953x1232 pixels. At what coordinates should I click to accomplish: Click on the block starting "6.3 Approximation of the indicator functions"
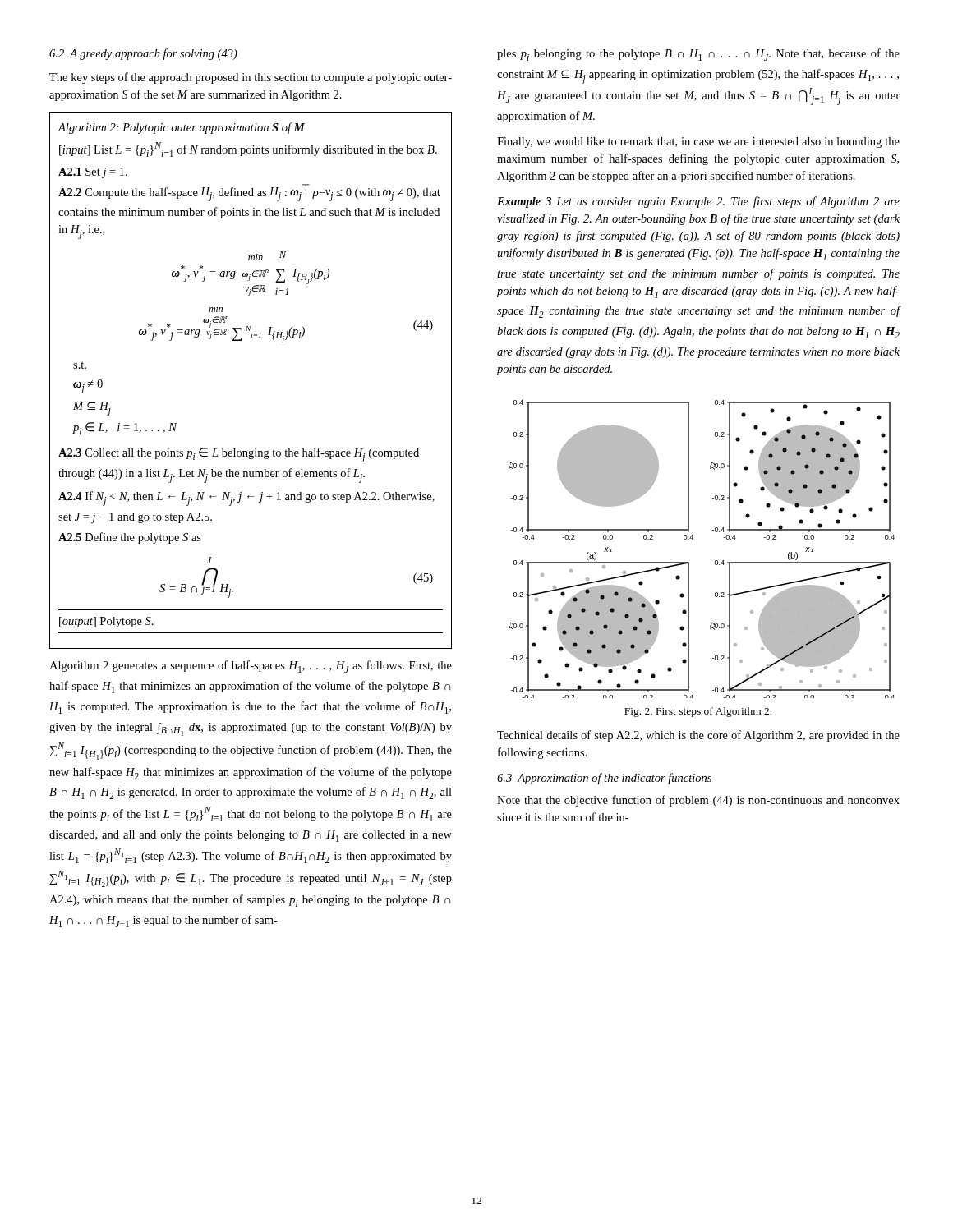[x=604, y=778]
